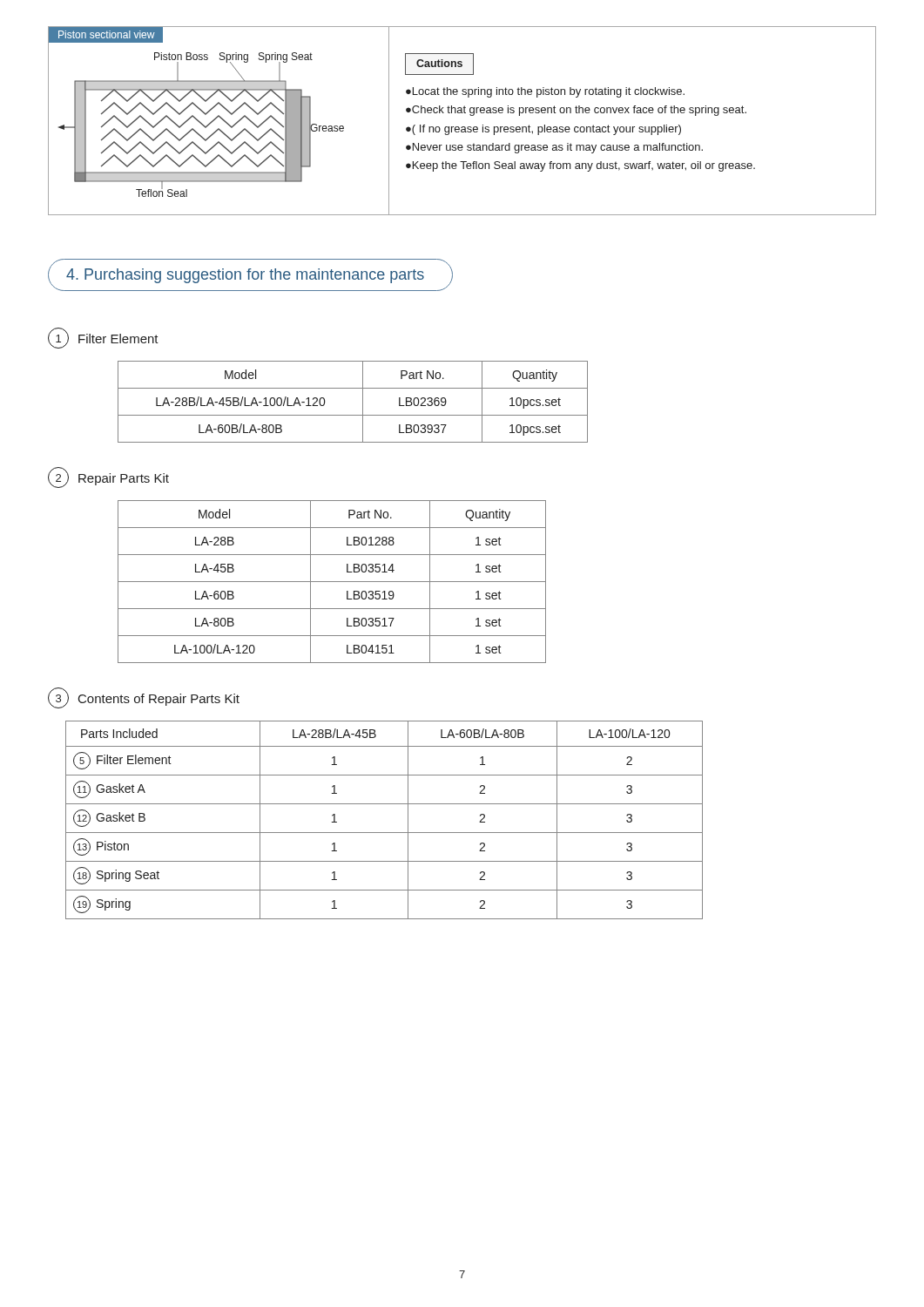Select a engineering diagram

point(462,121)
